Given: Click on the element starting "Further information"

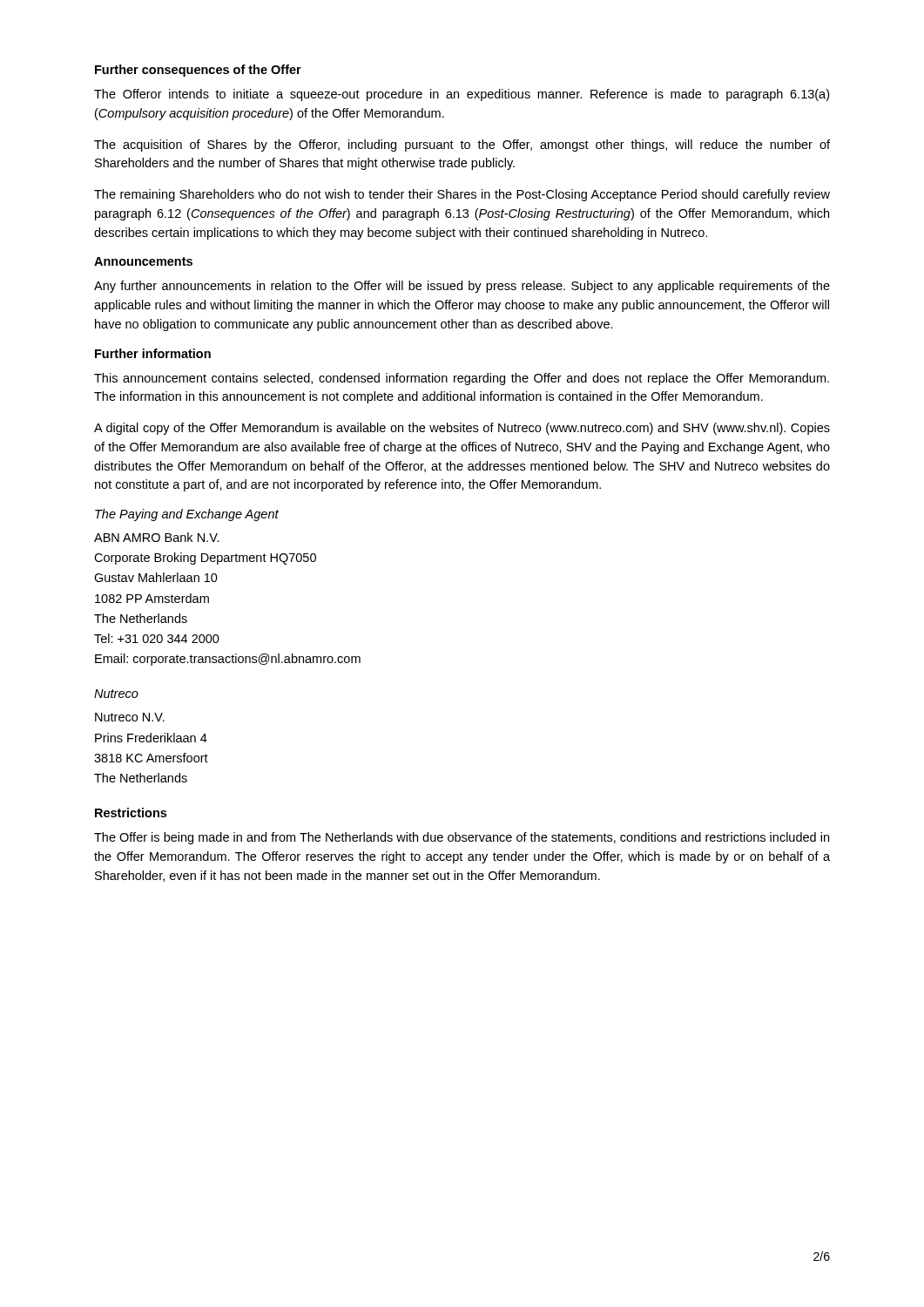Looking at the screenshot, I should click(x=153, y=353).
